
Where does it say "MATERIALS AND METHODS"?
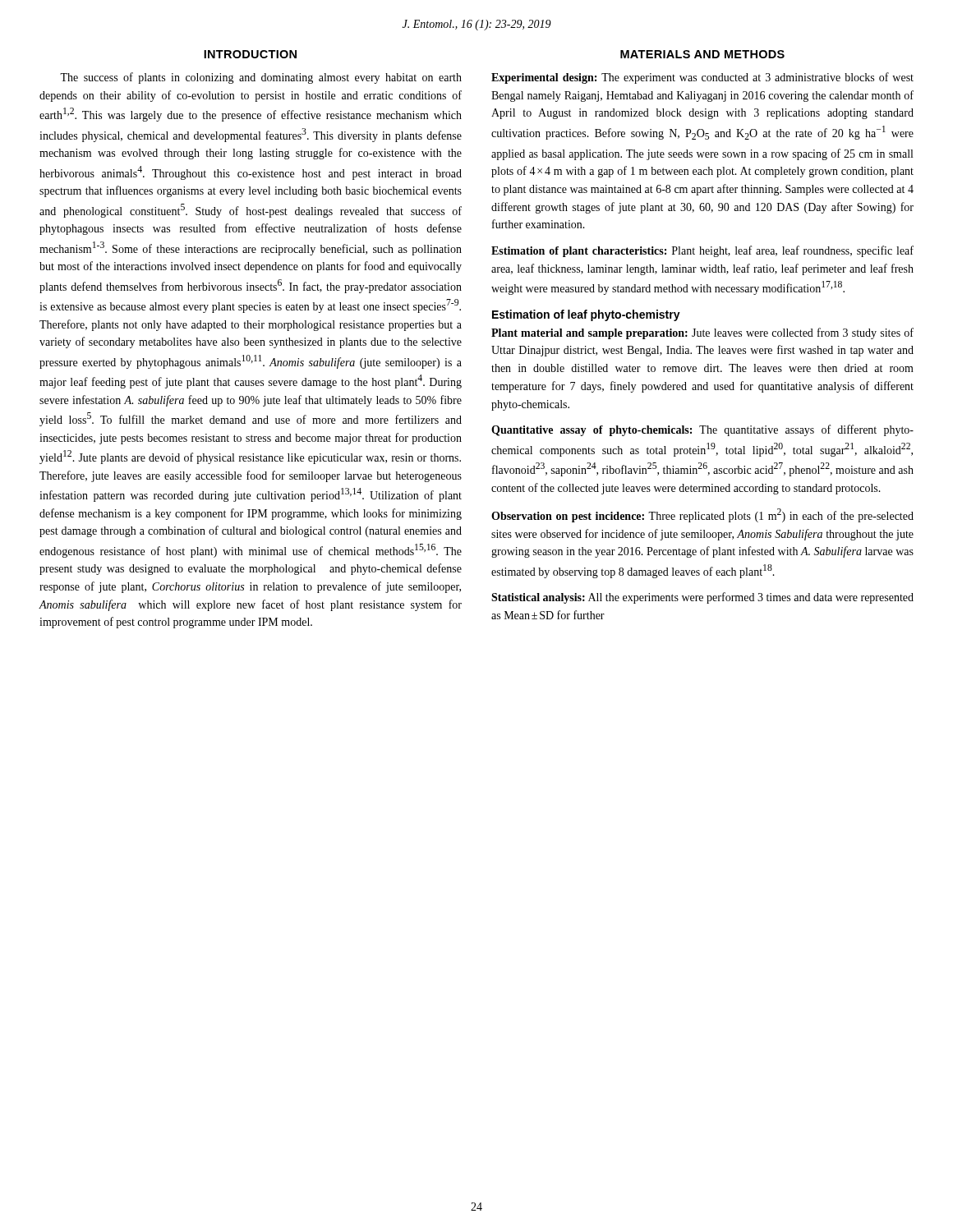702,54
